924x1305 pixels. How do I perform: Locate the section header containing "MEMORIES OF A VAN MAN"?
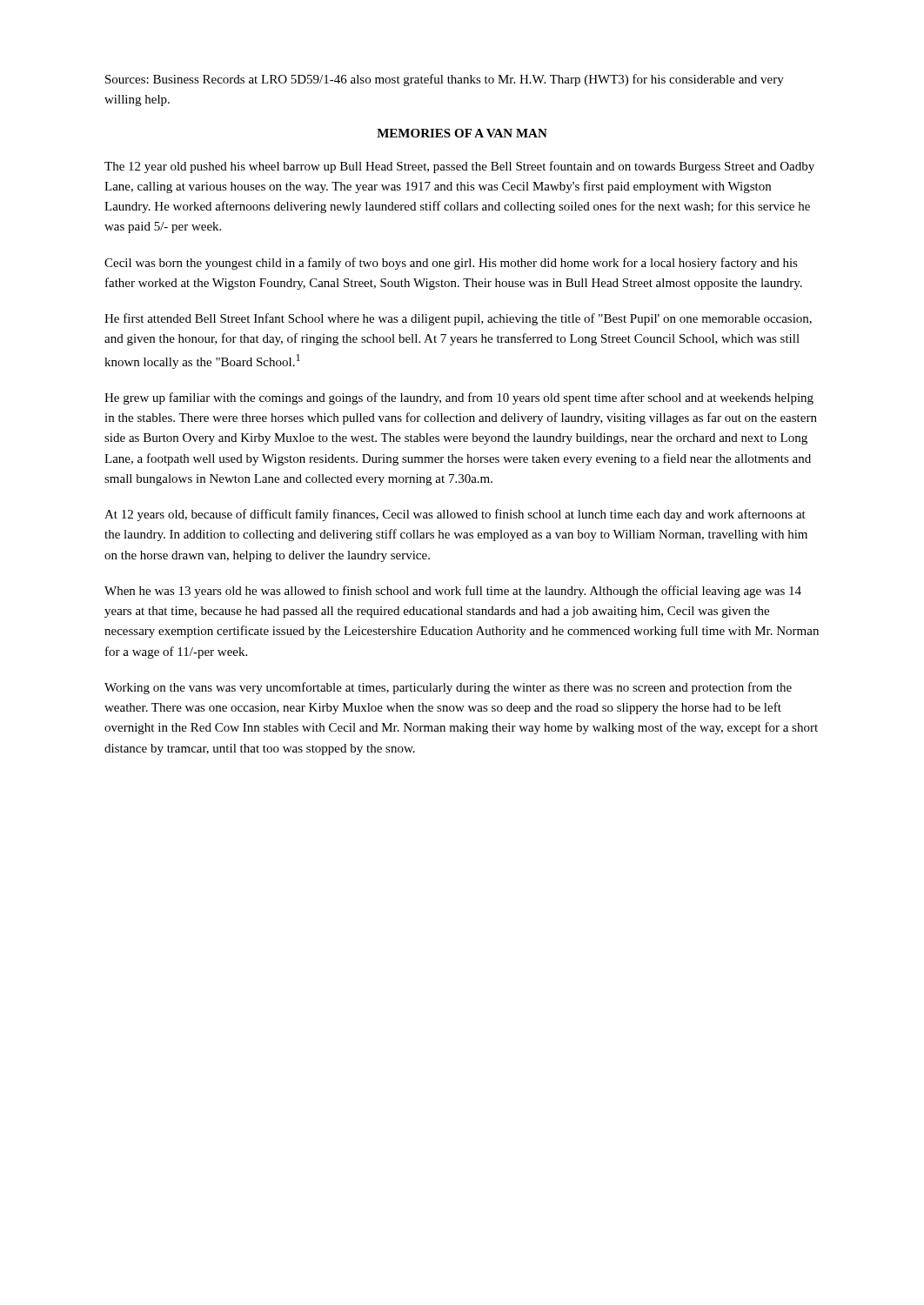click(x=462, y=133)
